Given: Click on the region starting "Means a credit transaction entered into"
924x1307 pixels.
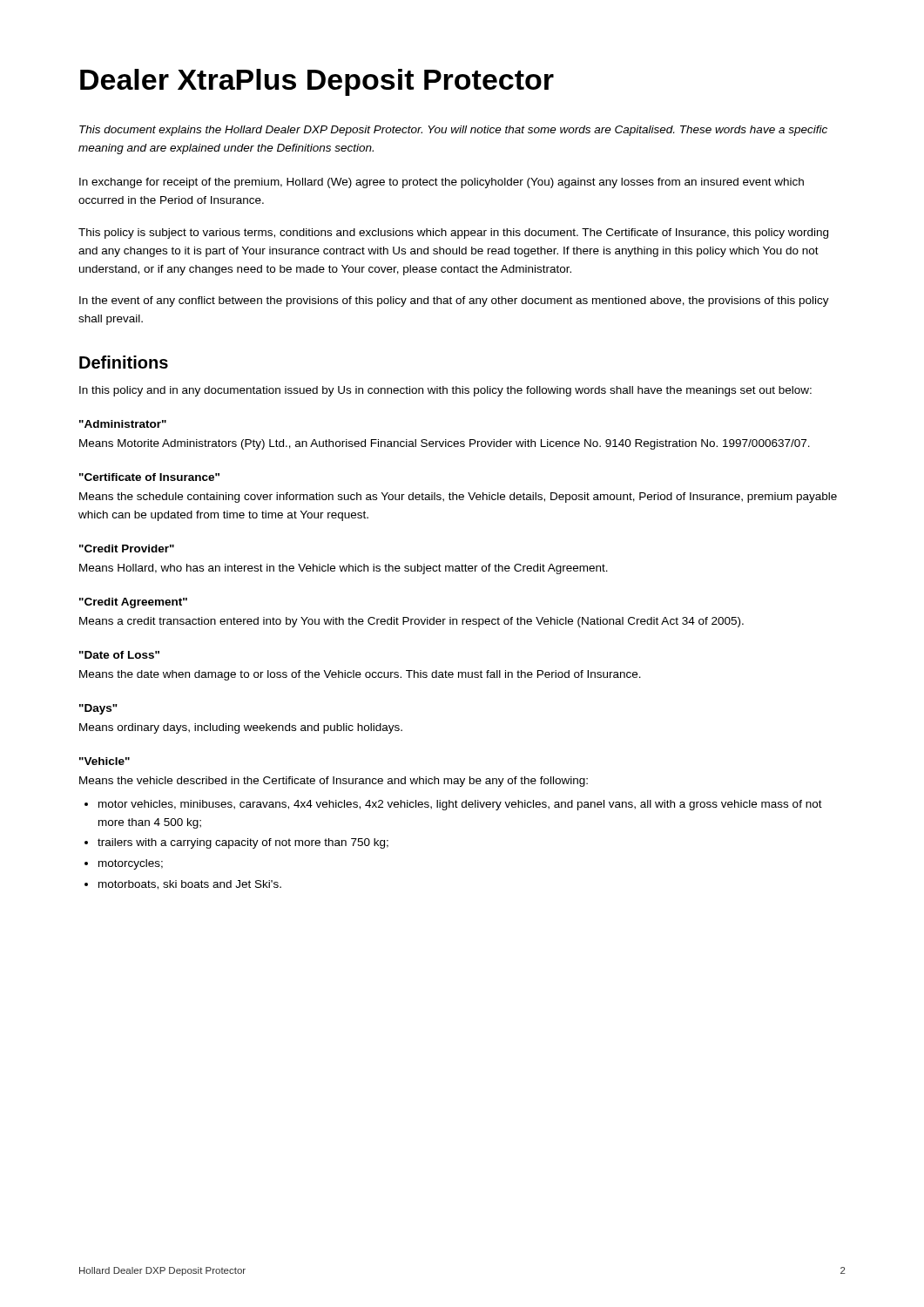Looking at the screenshot, I should [411, 621].
